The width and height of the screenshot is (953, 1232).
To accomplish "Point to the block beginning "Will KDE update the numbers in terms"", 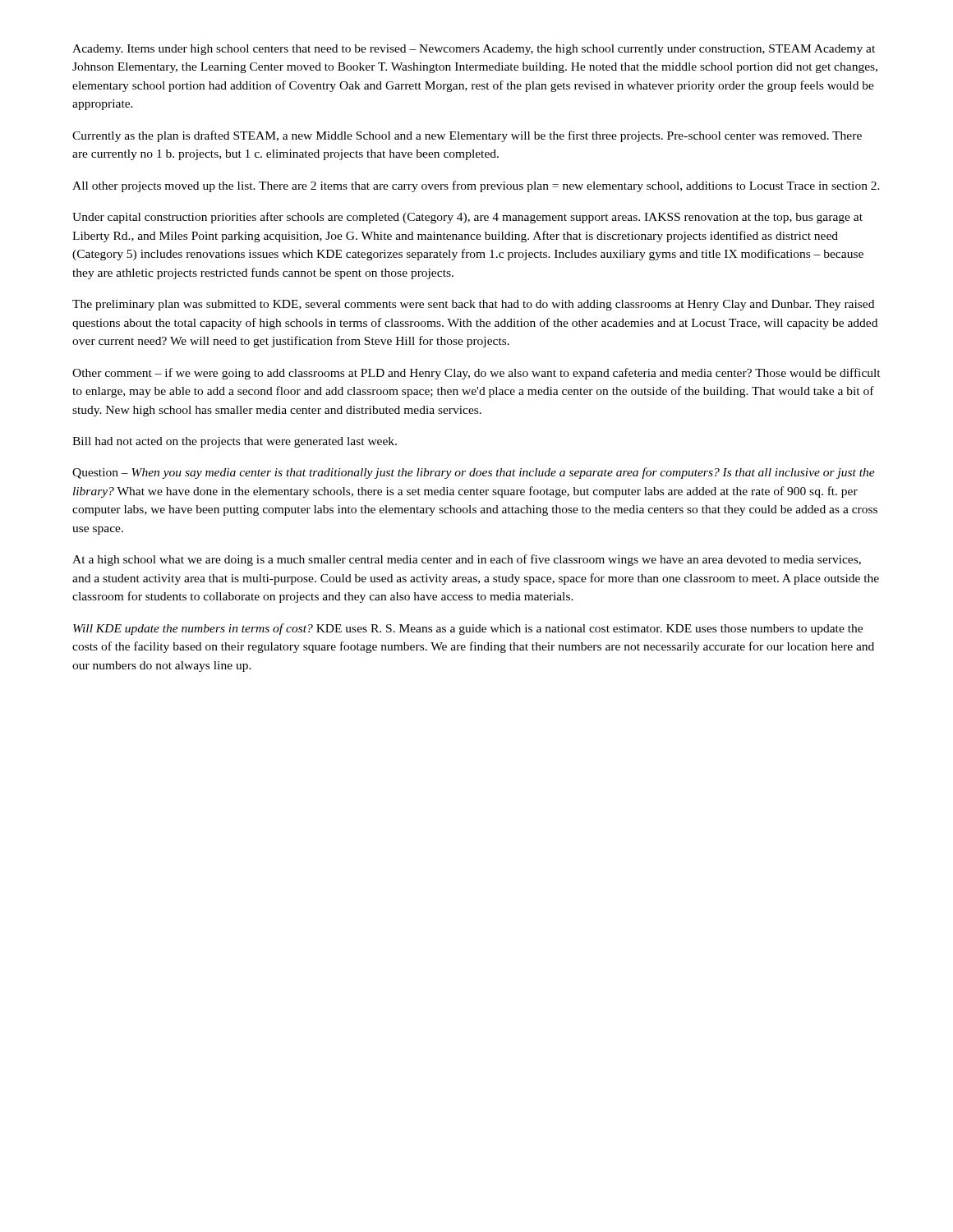I will coord(473,646).
